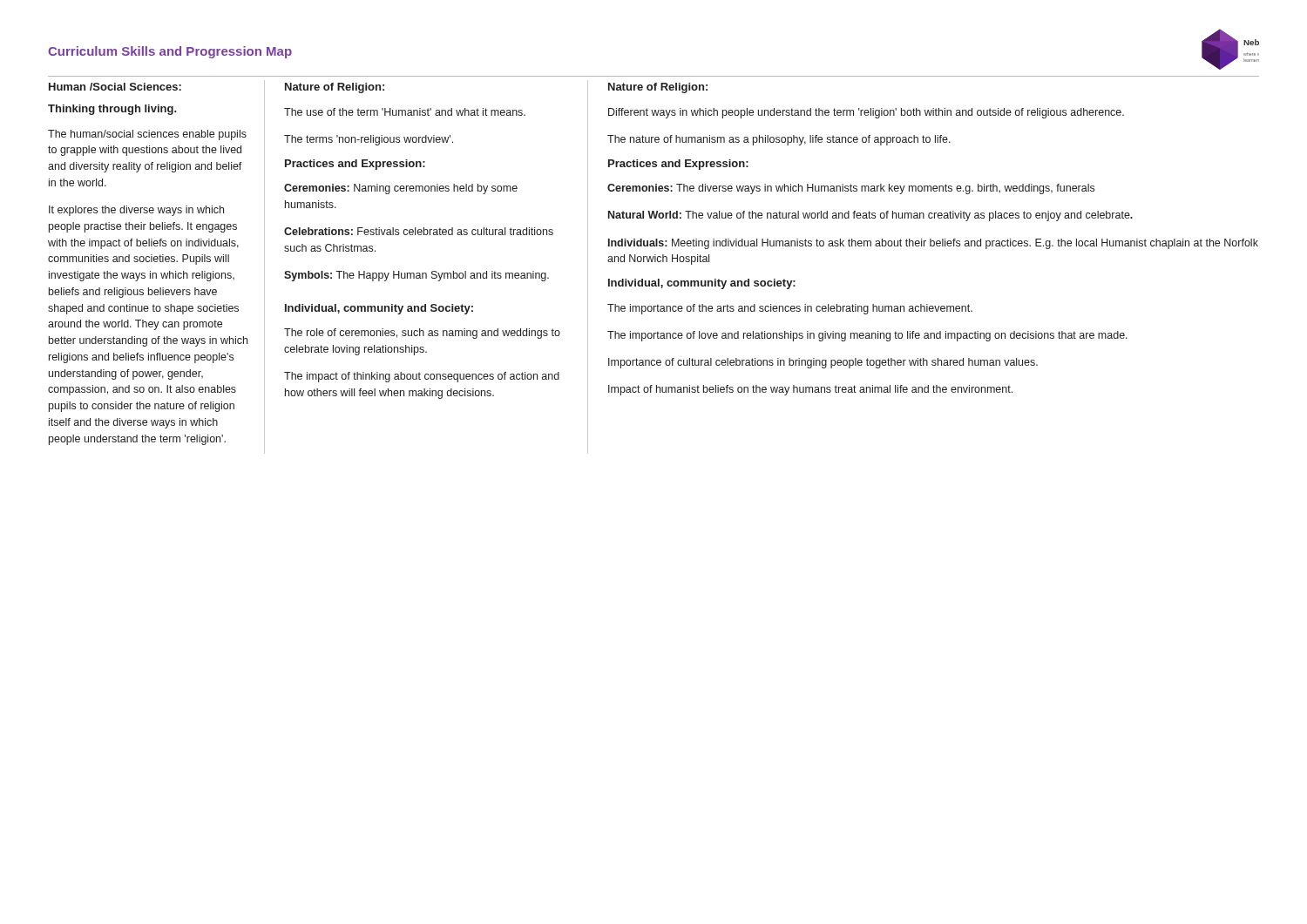
Task: Locate the text block containing "Impact of humanist beliefs on"
Action: (933, 390)
